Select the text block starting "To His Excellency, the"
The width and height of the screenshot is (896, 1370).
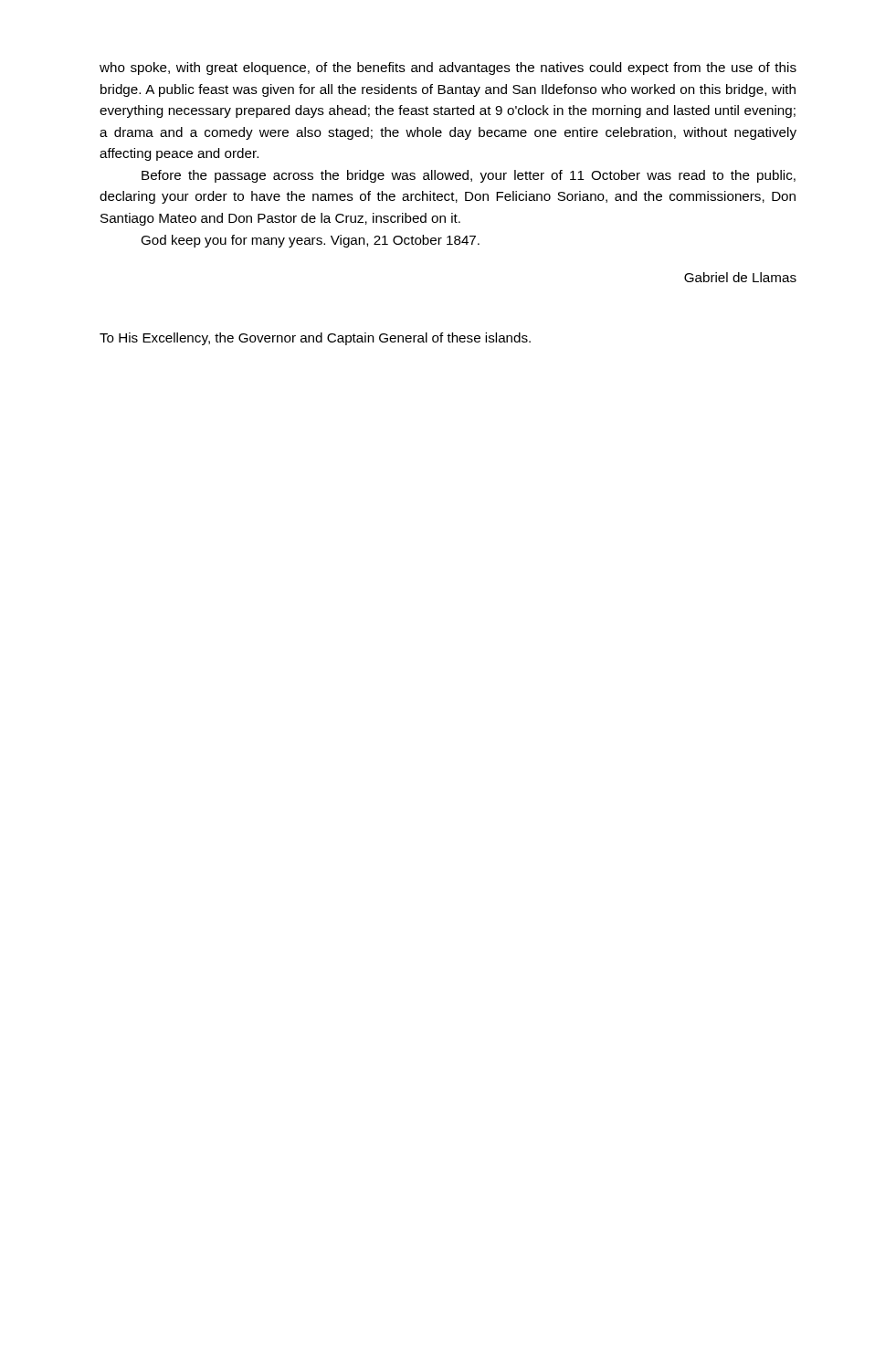(448, 337)
